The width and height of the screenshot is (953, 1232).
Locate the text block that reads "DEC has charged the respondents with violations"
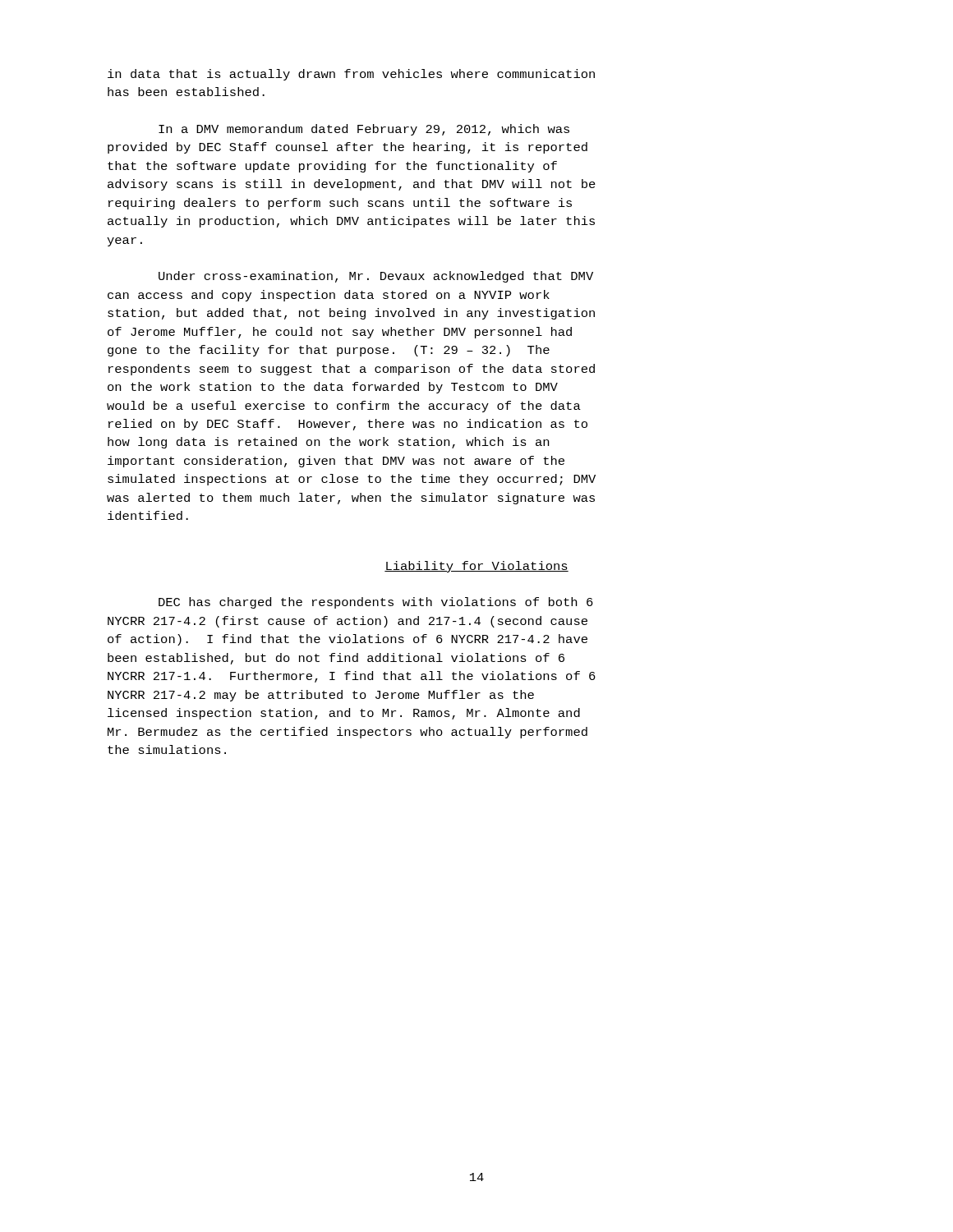tap(351, 677)
